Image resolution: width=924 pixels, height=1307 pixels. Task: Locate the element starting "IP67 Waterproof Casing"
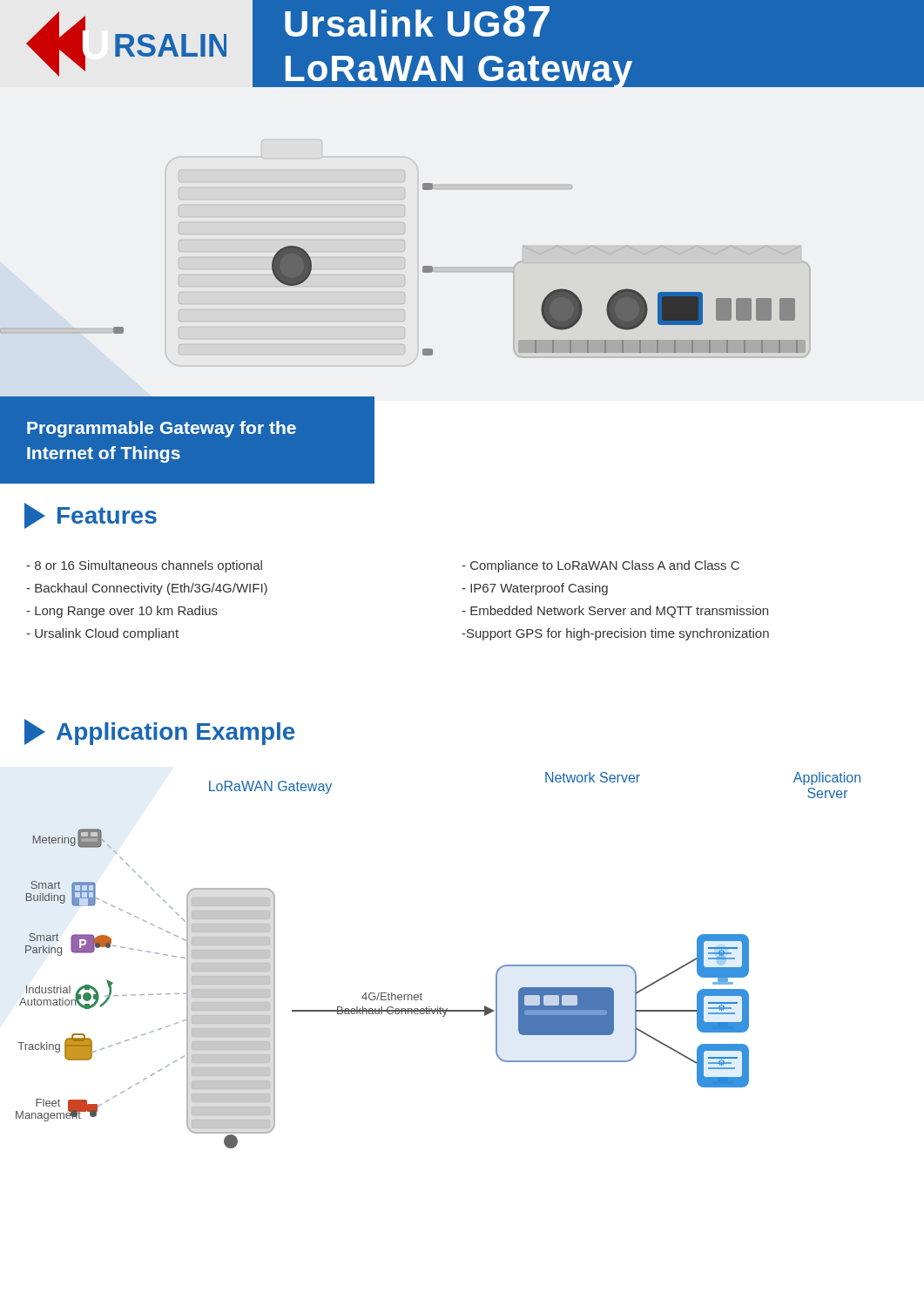535,588
